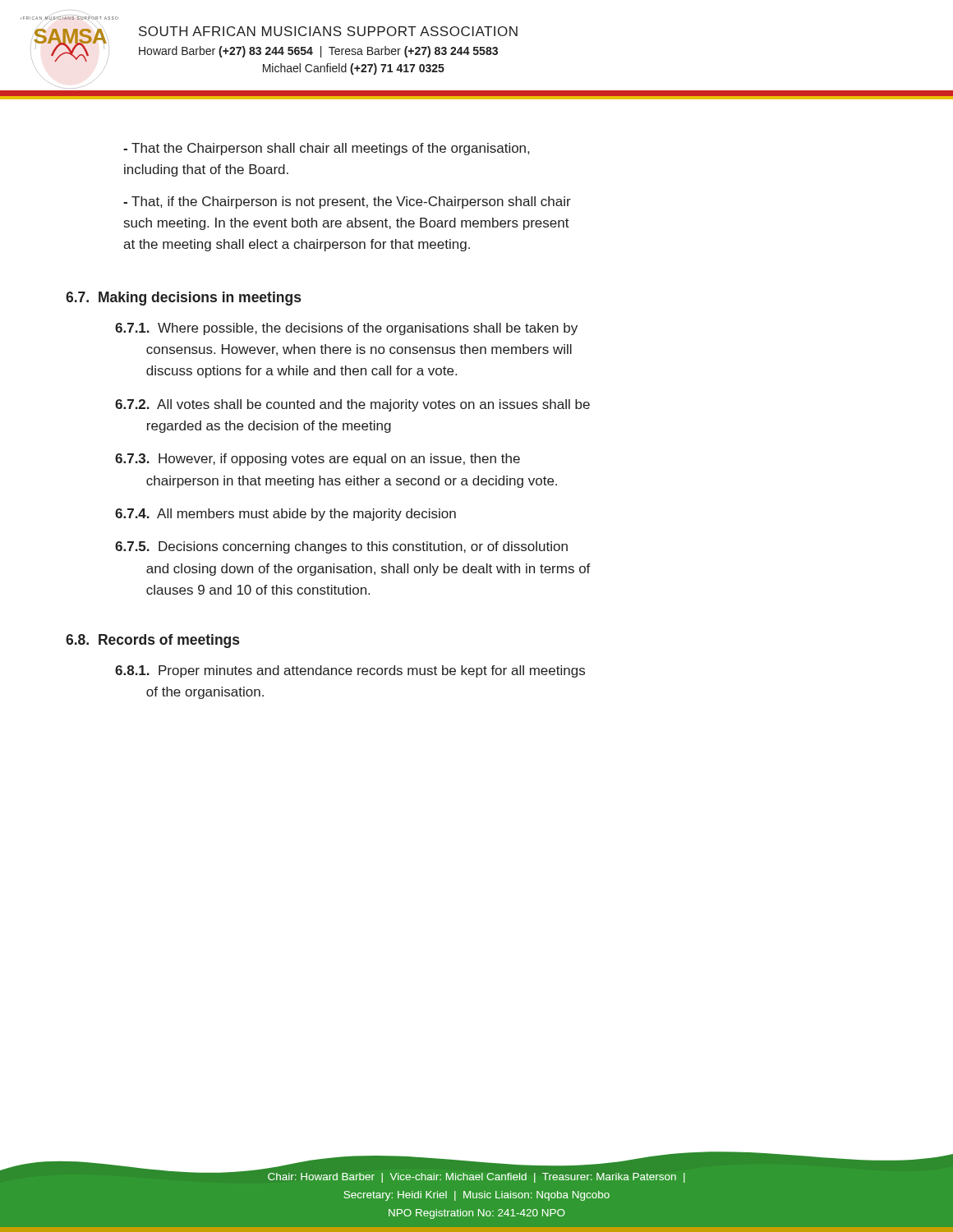Locate the text block starting "6.7.2. All votes shall be counted and"
This screenshot has height=1232, width=953.
click(353, 415)
